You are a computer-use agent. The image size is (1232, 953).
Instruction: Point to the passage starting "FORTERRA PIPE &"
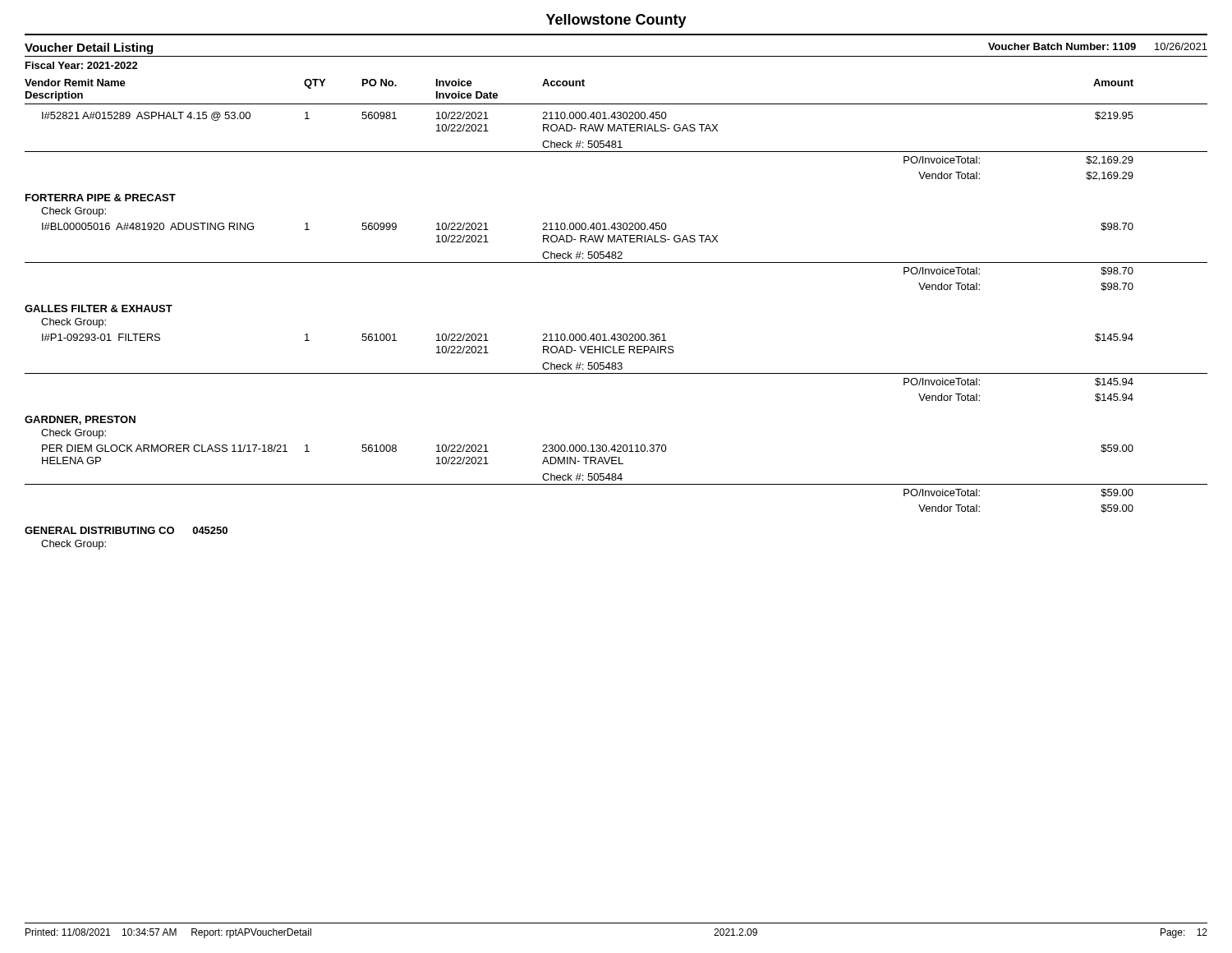(x=100, y=198)
